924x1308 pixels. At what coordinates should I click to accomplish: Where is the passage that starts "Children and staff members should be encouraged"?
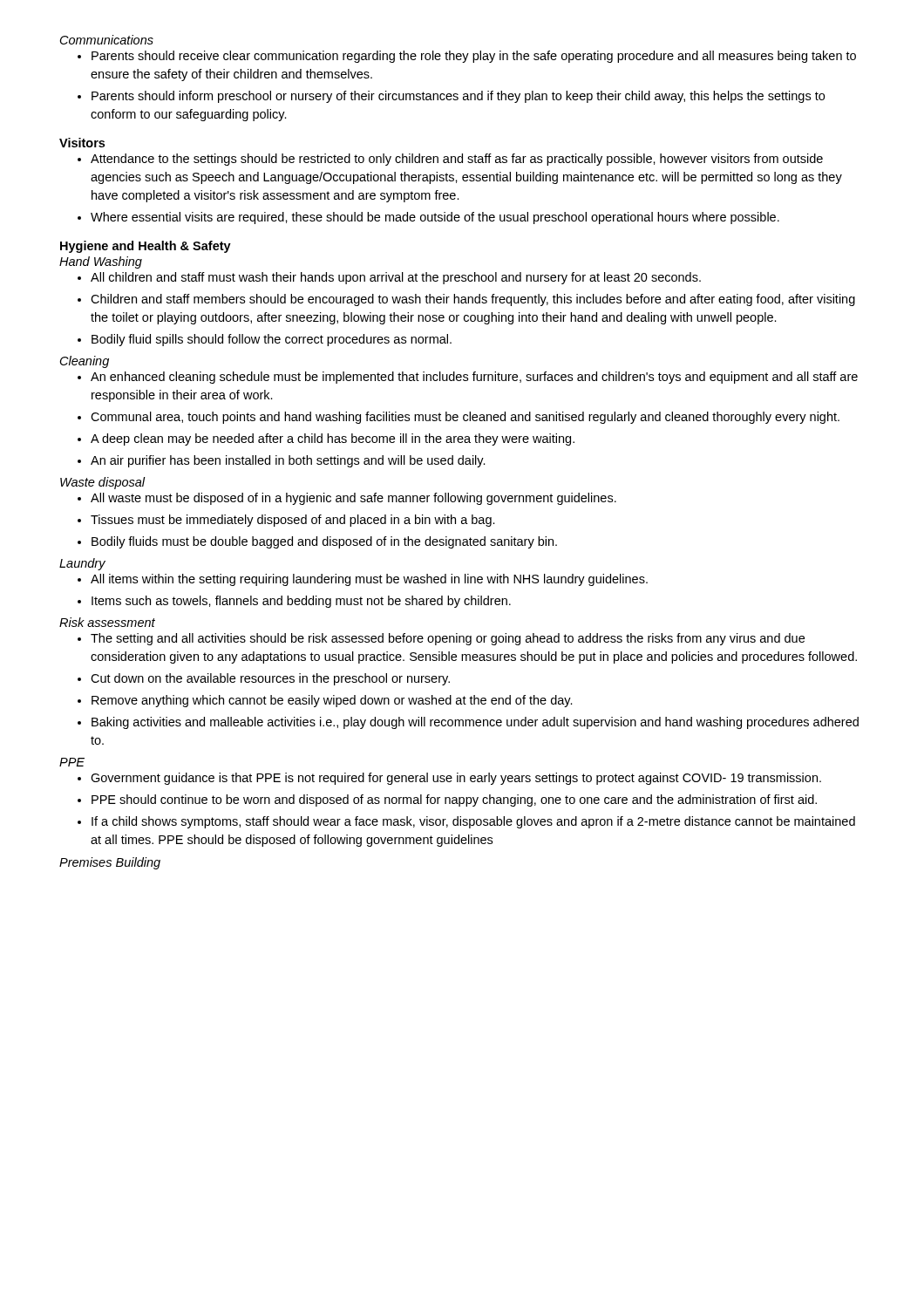point(473,308)
